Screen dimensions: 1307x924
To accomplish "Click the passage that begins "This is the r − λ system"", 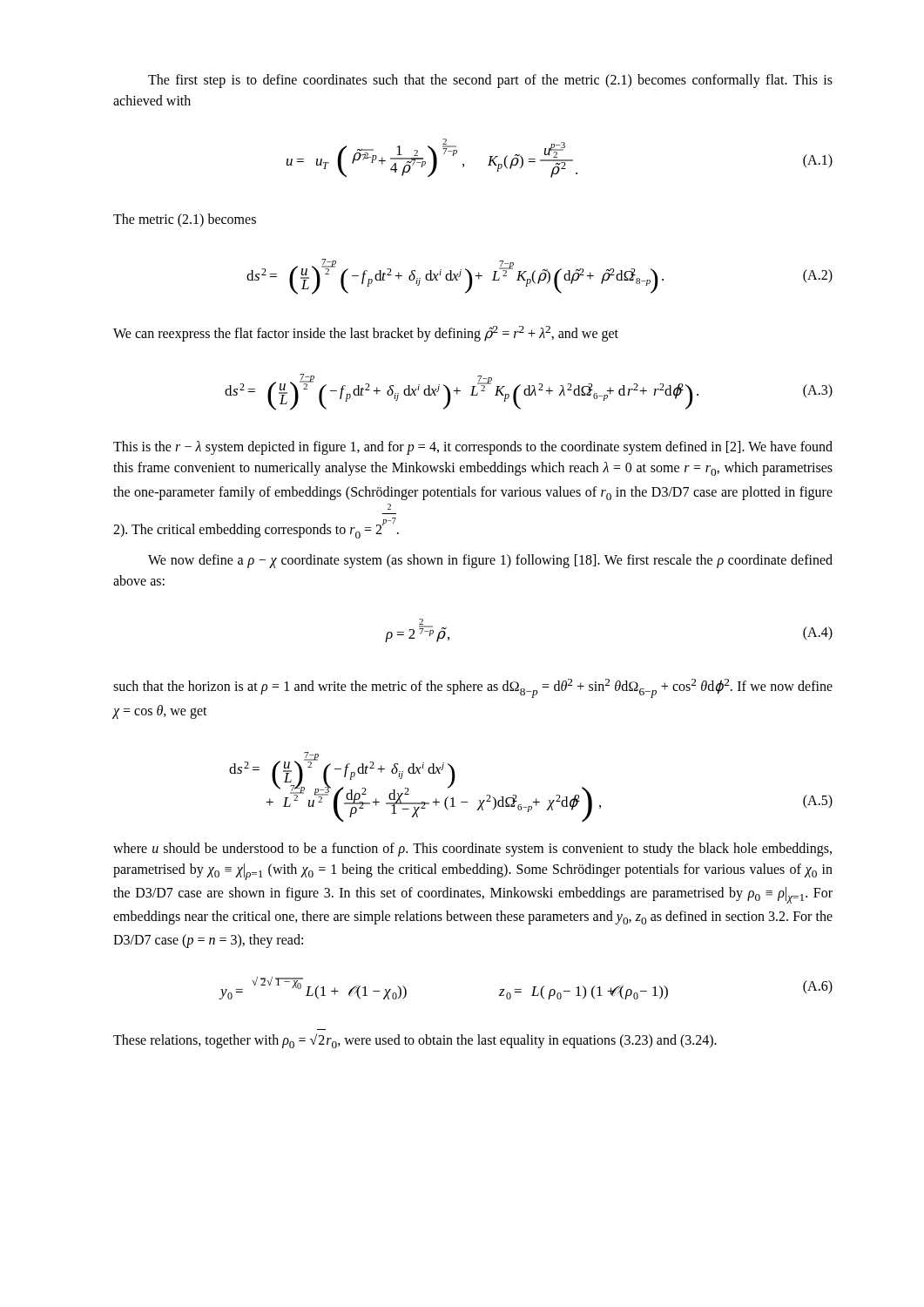I will pos(473,448).
